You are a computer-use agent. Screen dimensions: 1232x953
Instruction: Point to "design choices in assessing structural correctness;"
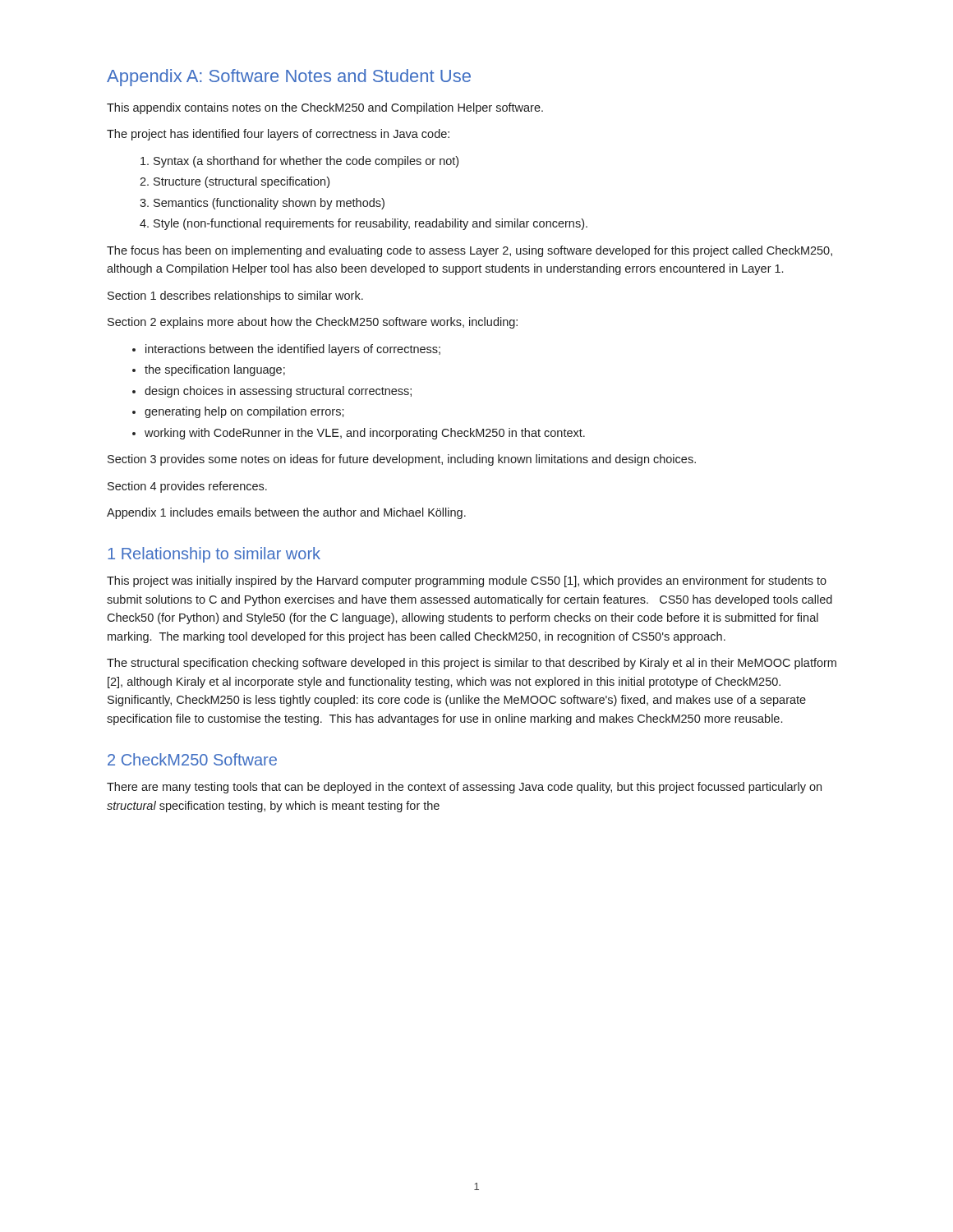coord(279,391)
